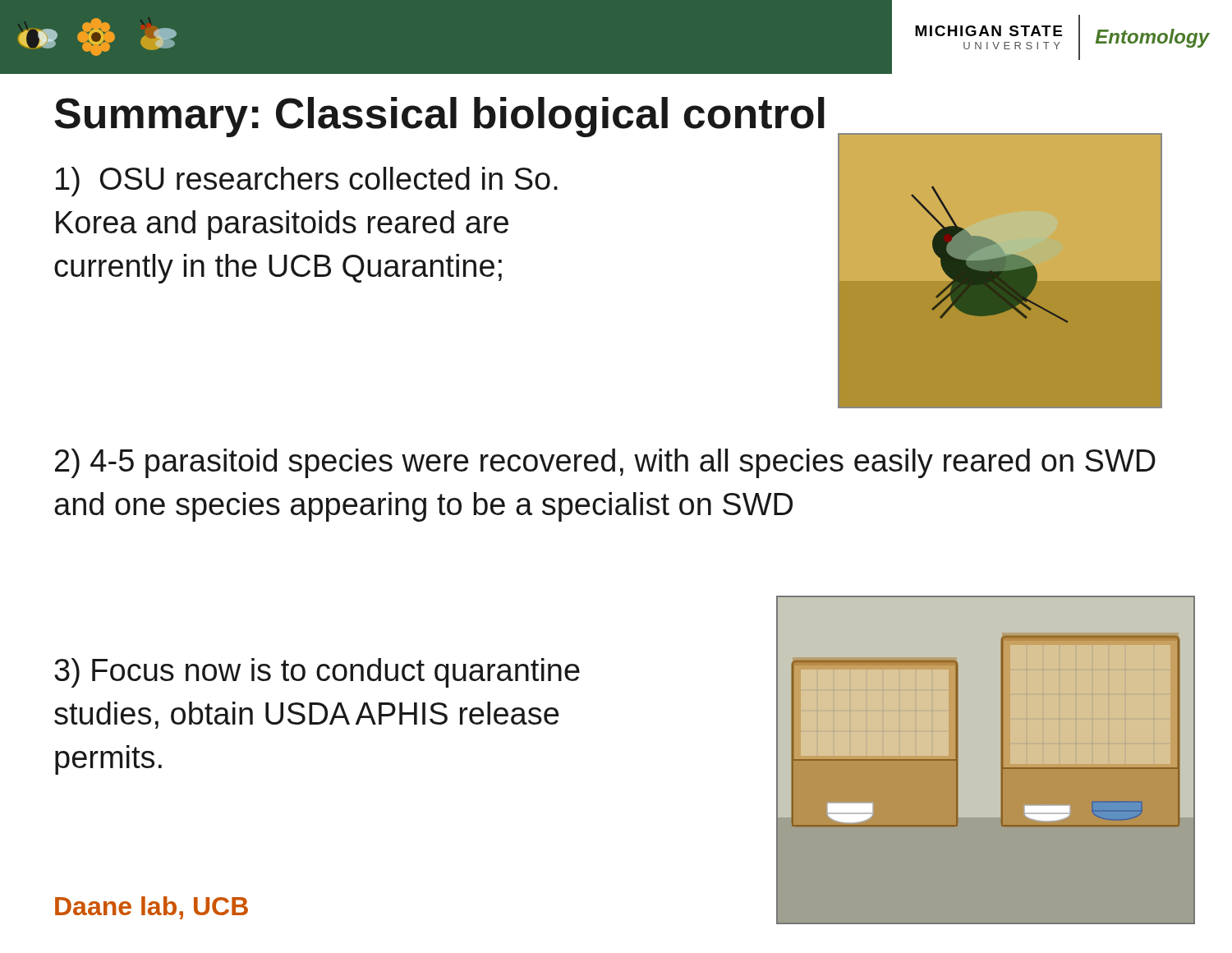This screenshot has height=953, width=1232.
Task: Click on the list item that reads "2) 4-5 parasitoid species were recovered, with"
Action: point(605,483)
